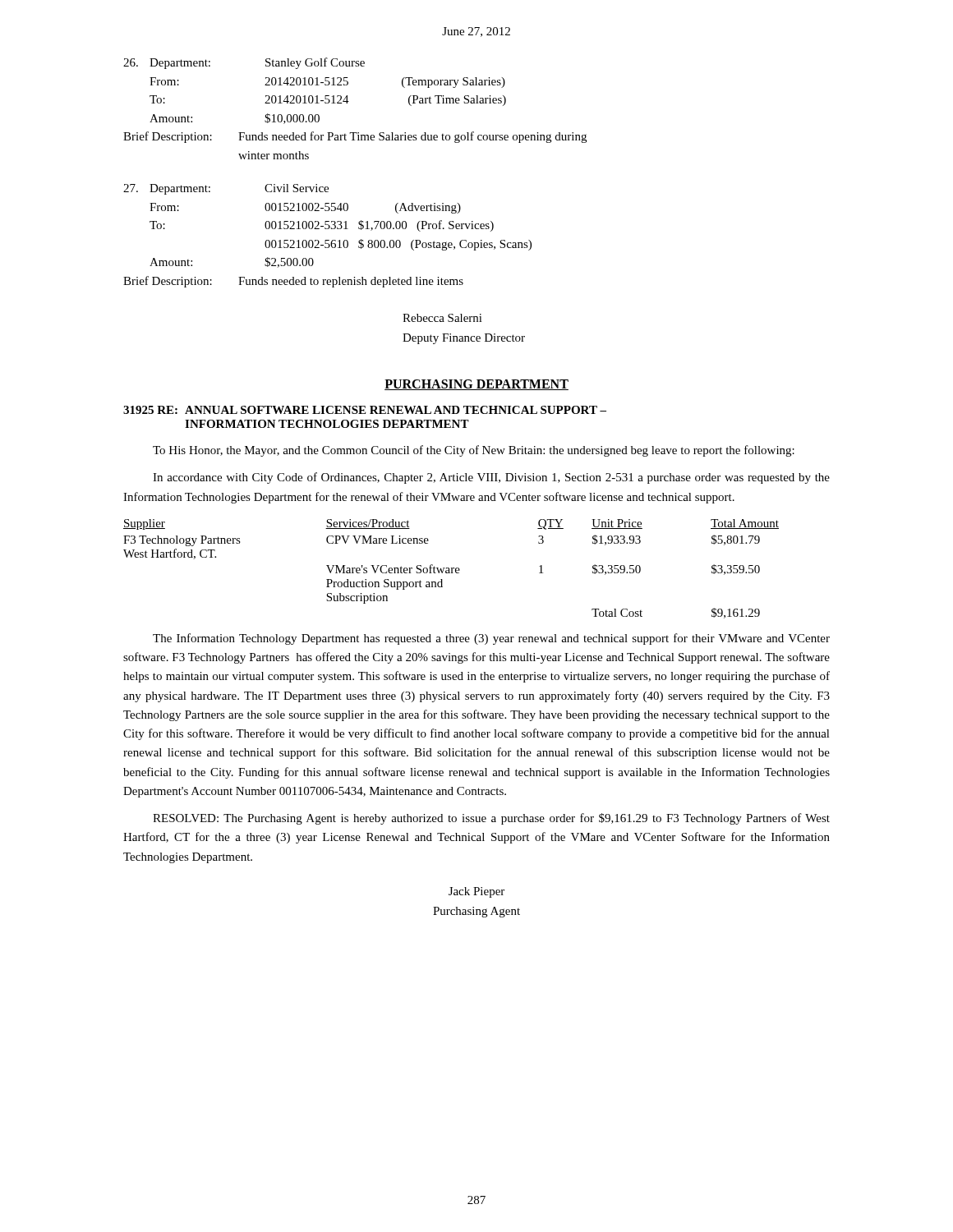Point to the block starting "Rebecca Salerni Deputy Finance Director"

click(464, 328)
